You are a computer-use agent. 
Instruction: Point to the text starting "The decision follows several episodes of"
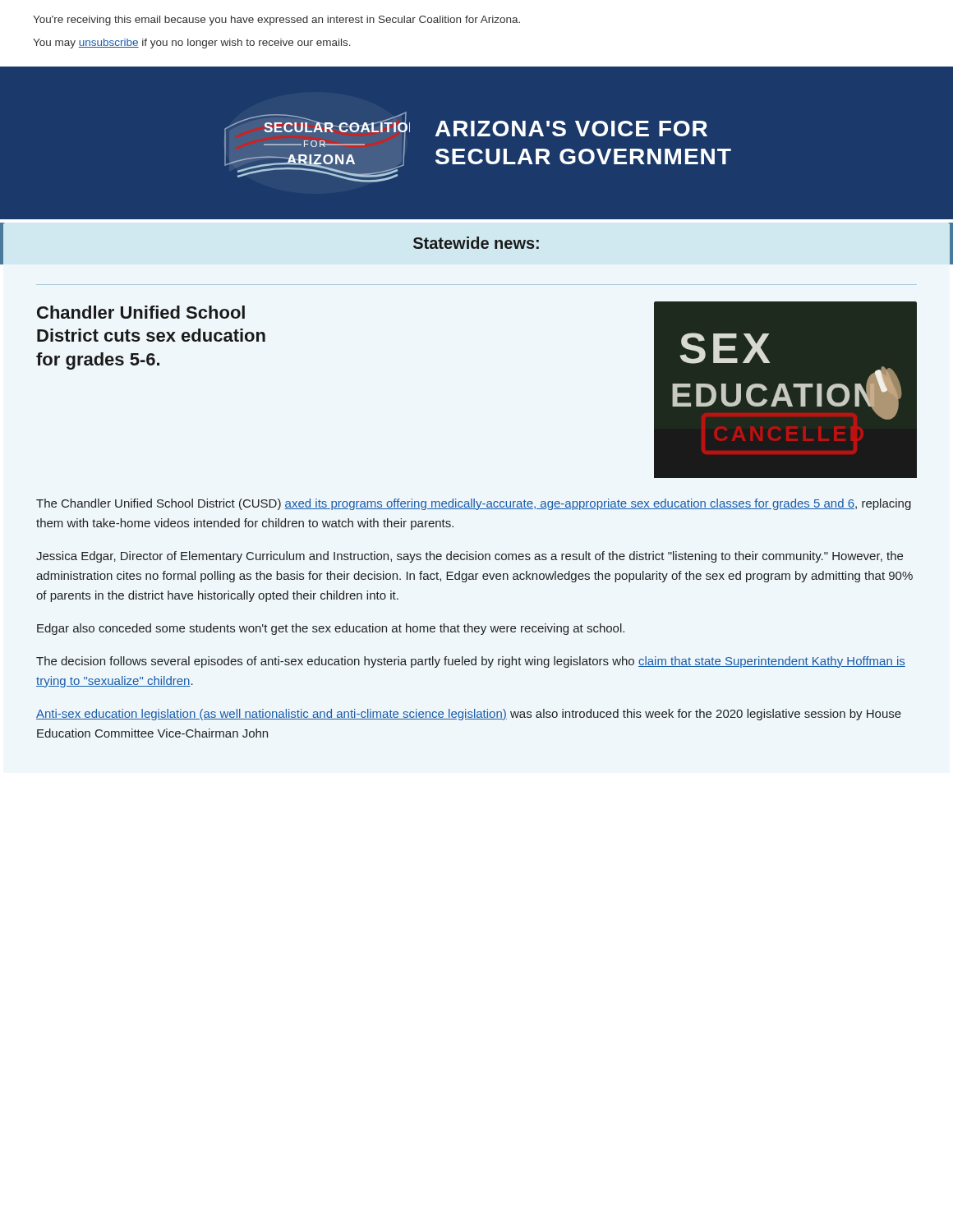pyautogui.click(x=476, y=671)
